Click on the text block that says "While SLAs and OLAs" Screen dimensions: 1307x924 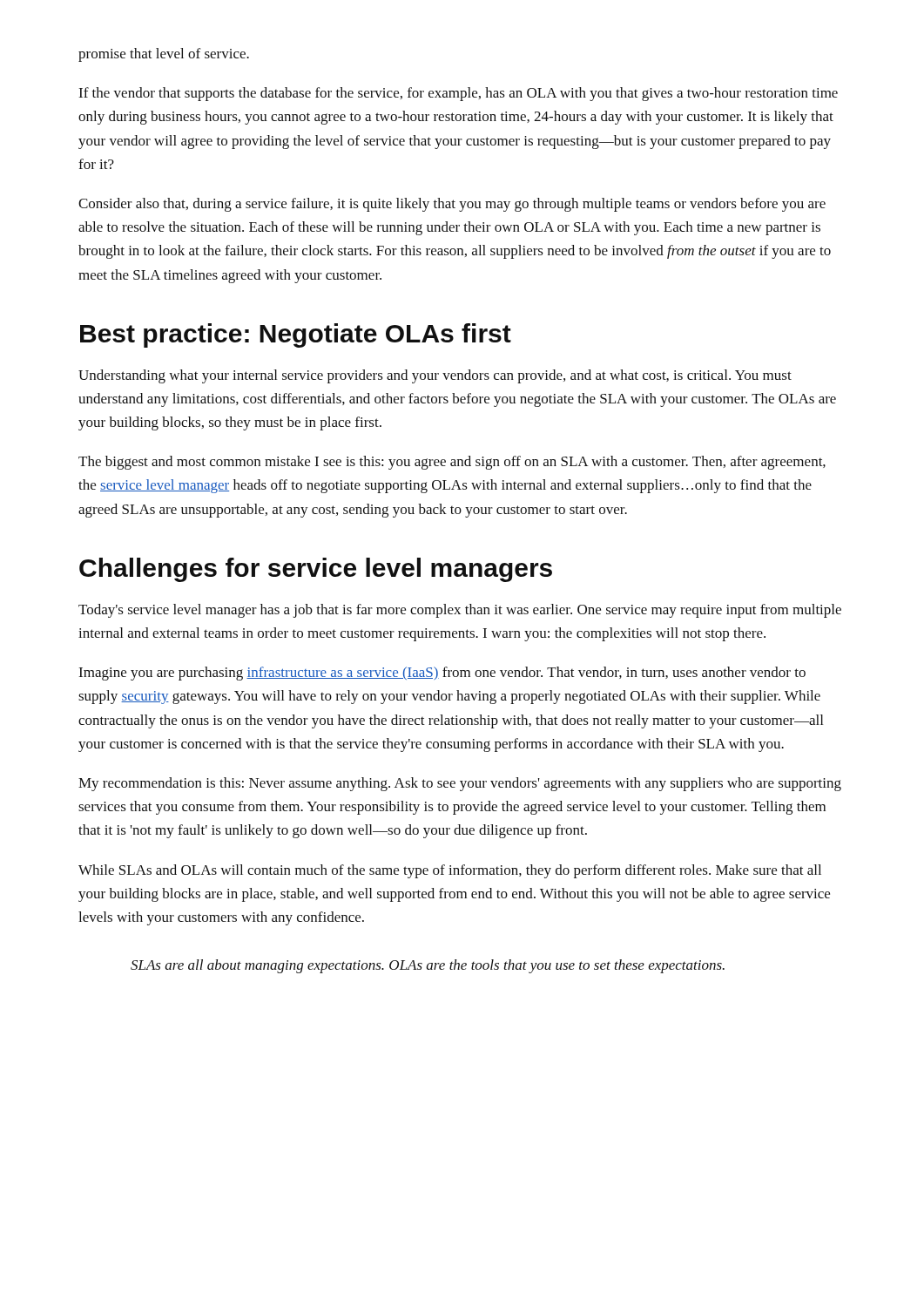coord(455,893)
